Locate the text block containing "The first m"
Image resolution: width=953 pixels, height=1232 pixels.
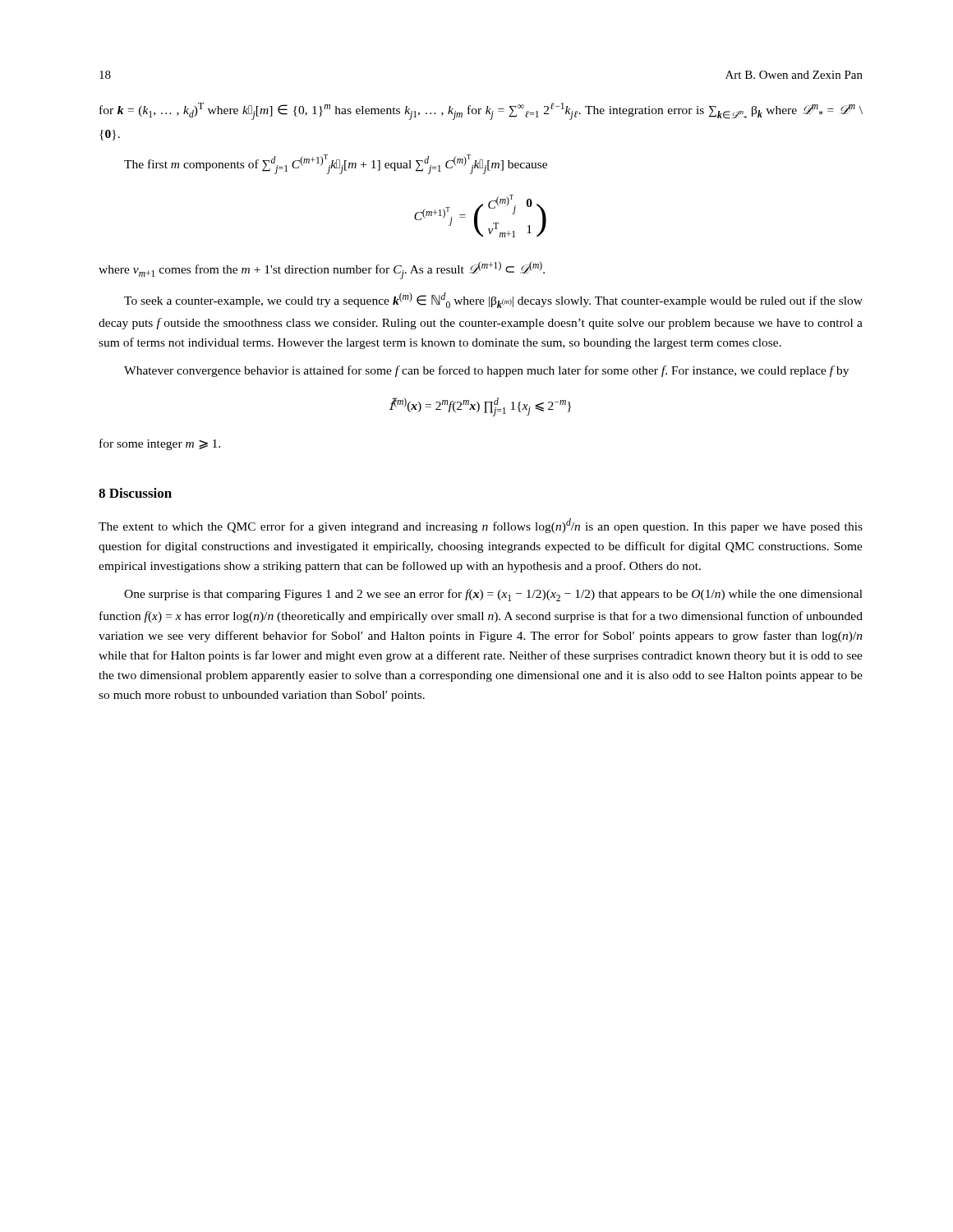pos(481,165)
